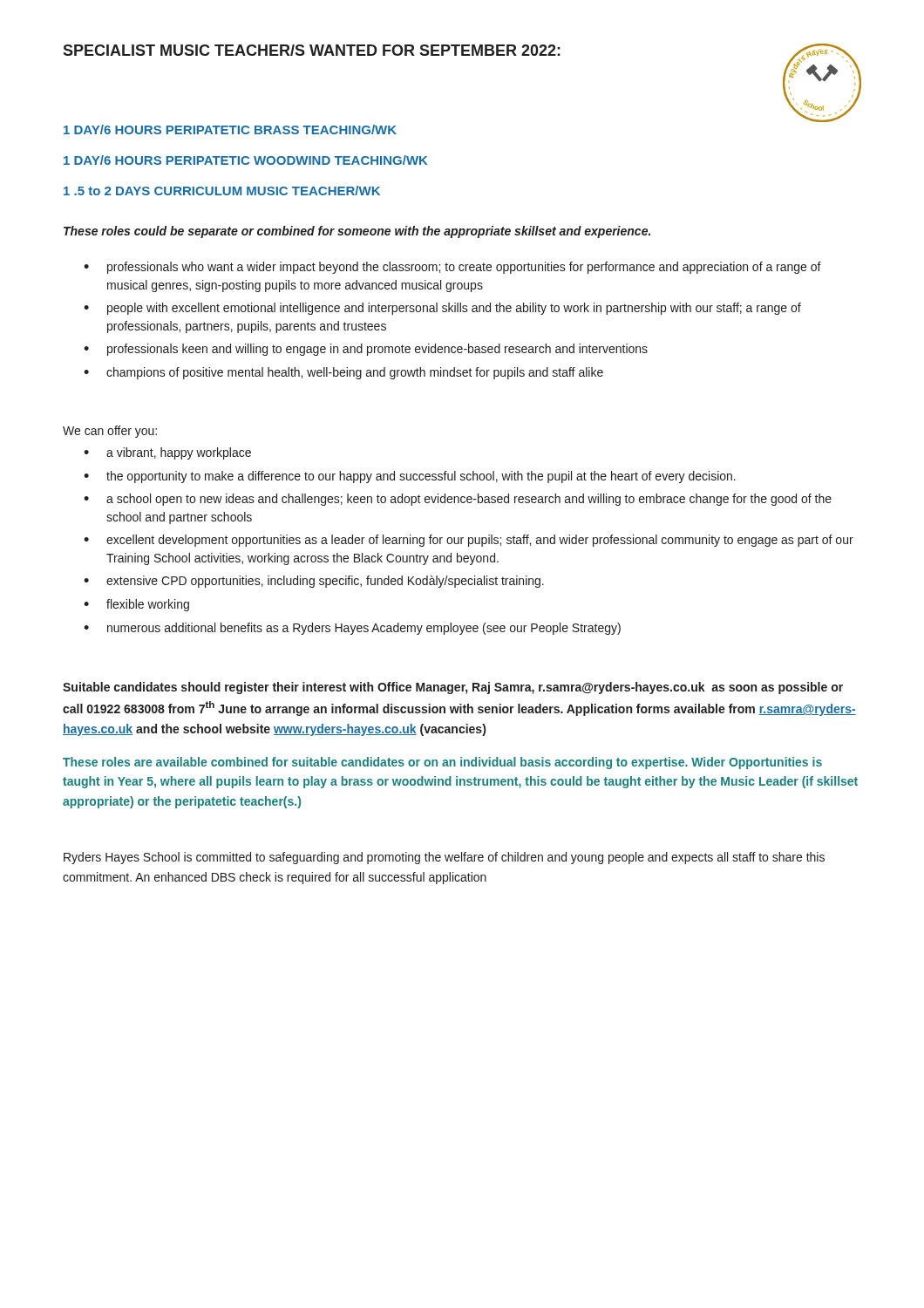Navigate to the region starting "•the opportunity to make a difference to our"
Screen dimensions: 1308x924
[410, 477]
